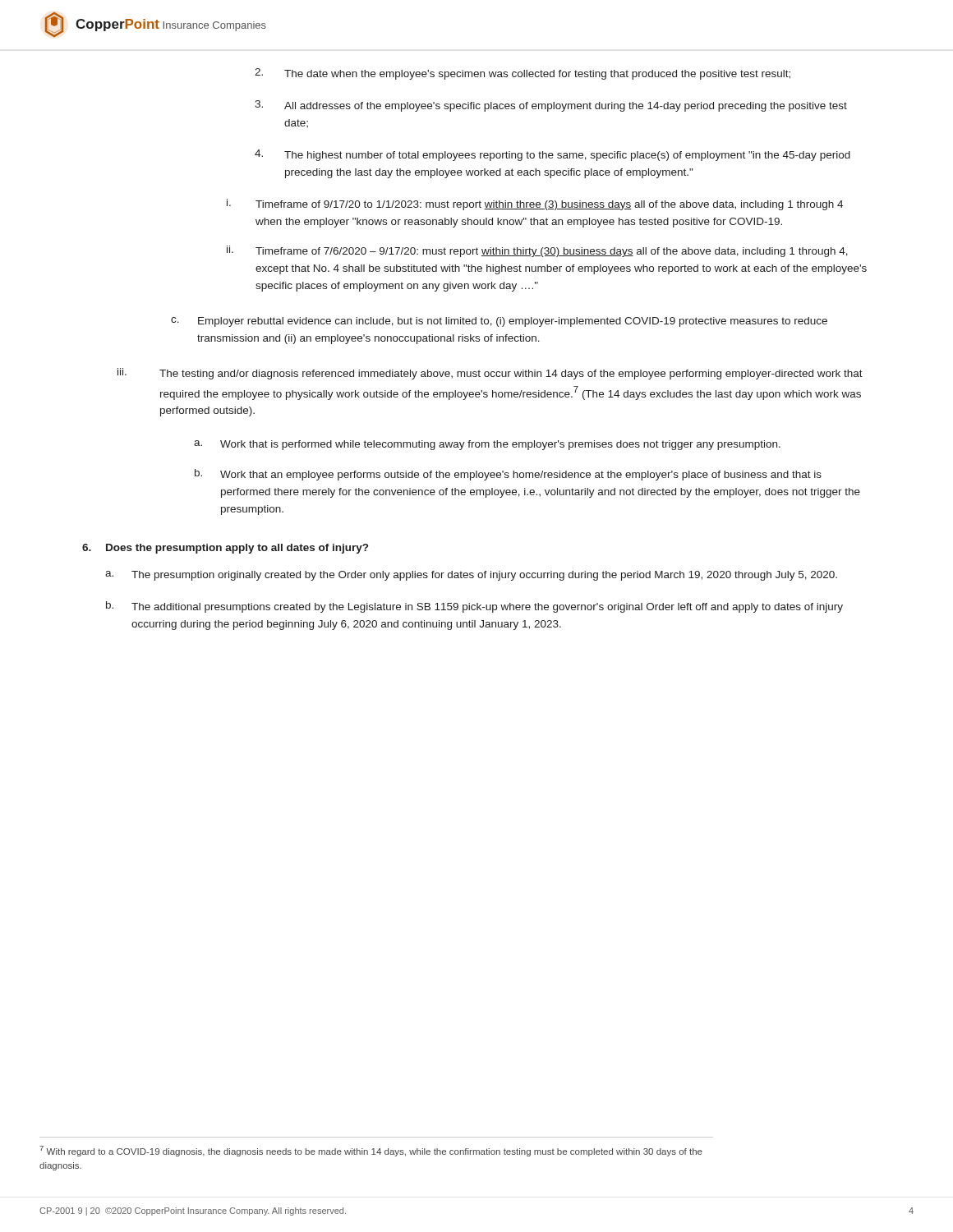The width and height of the screenshot is (953, 1232).
Task: Locate the text block starting "6. Does the presumption"
Action: [x=226, y=547]
